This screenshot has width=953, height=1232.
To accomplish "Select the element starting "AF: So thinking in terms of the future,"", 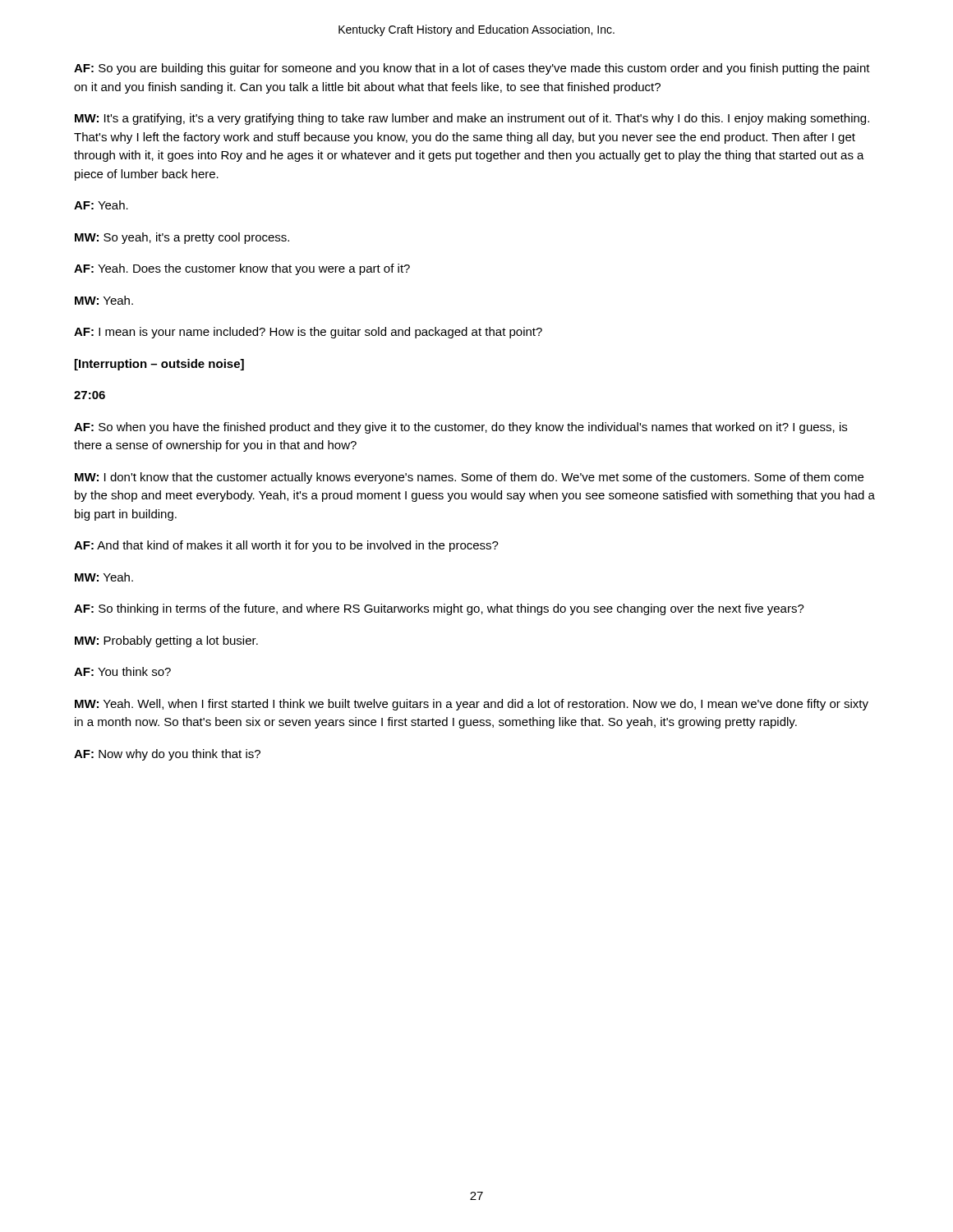I will point(439,608).
